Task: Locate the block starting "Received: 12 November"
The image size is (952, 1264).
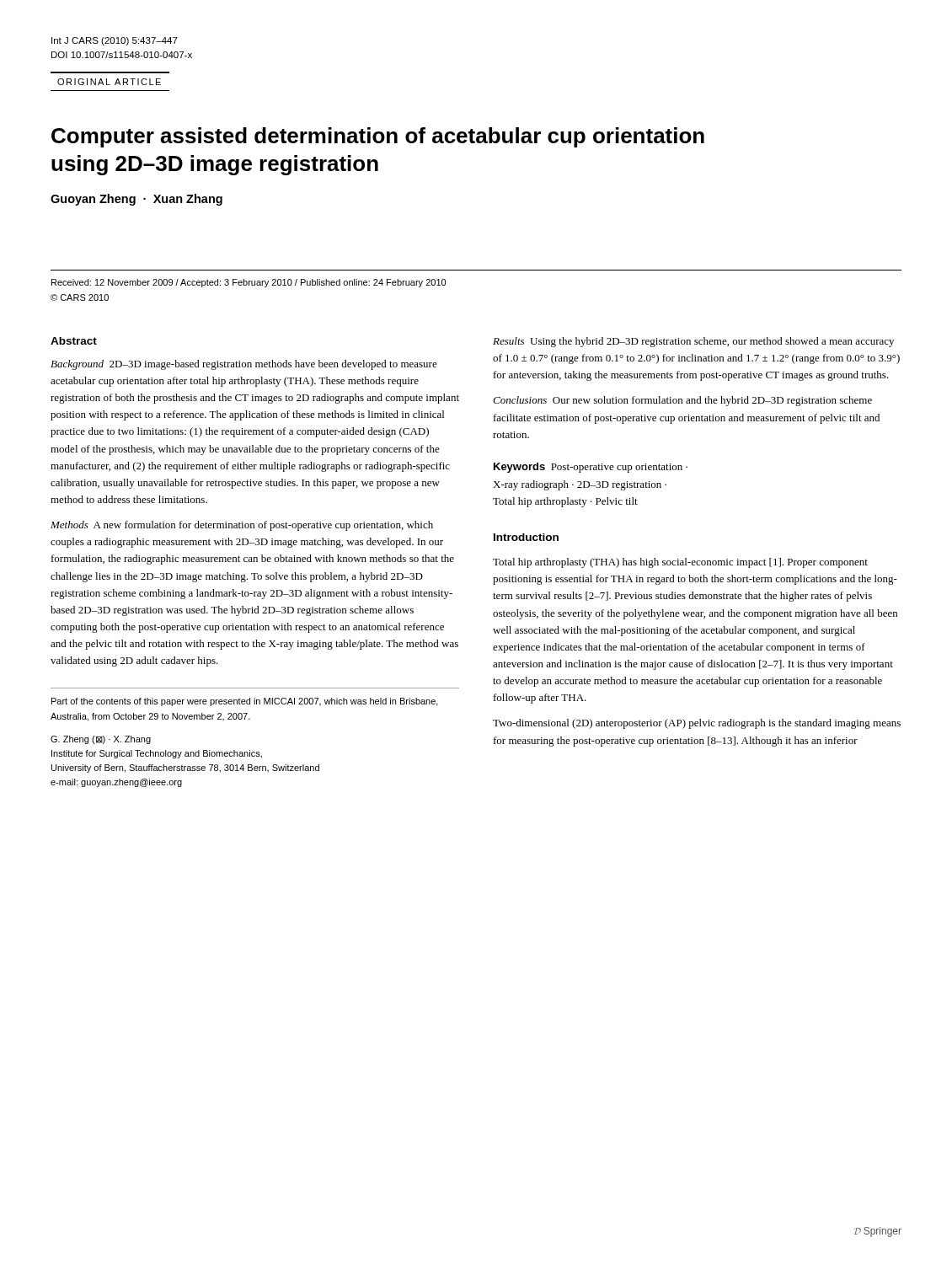Action: point(248,290)
